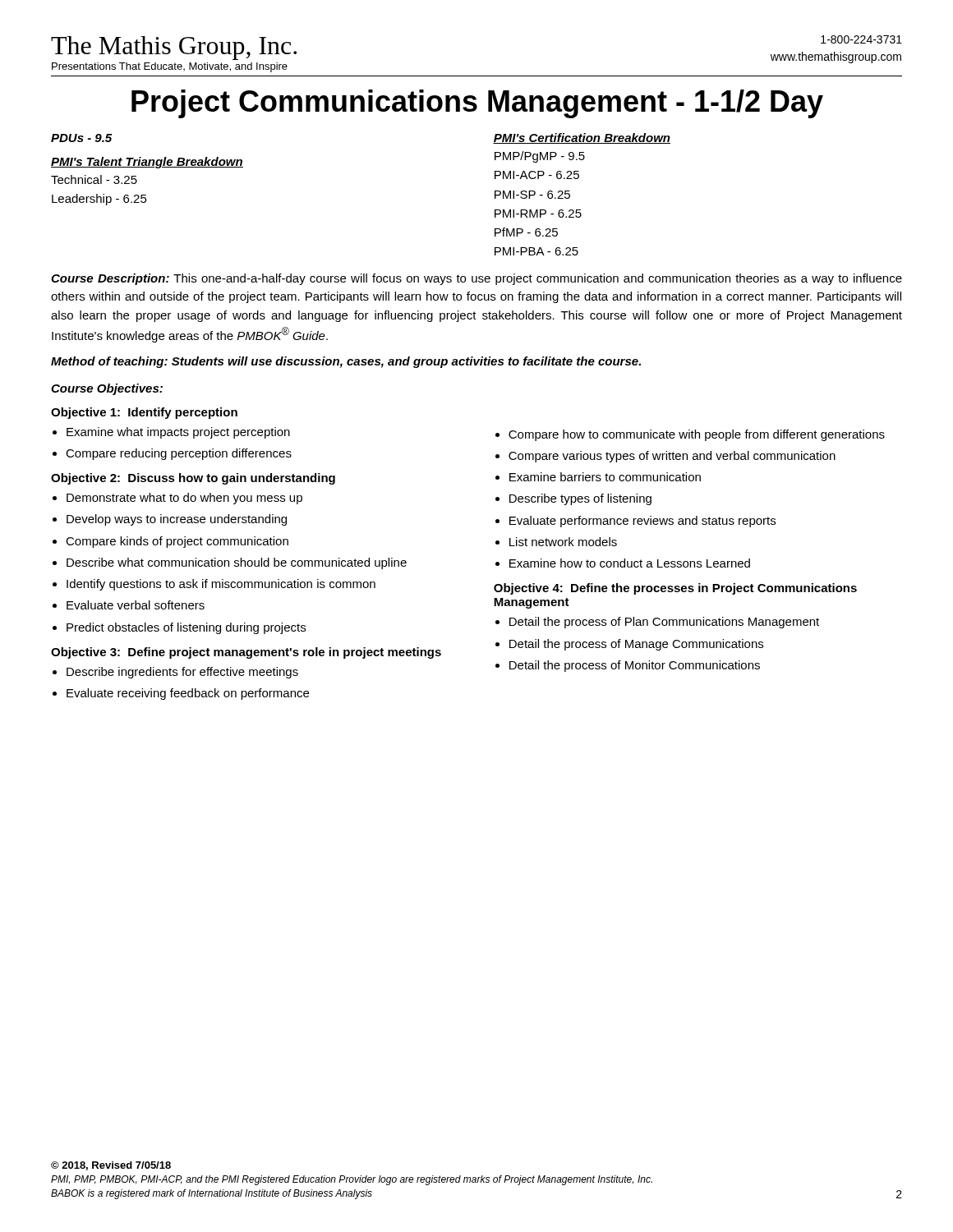Point to the passage starting "Compare kinds of project communication"

click(x=177, y=541)
